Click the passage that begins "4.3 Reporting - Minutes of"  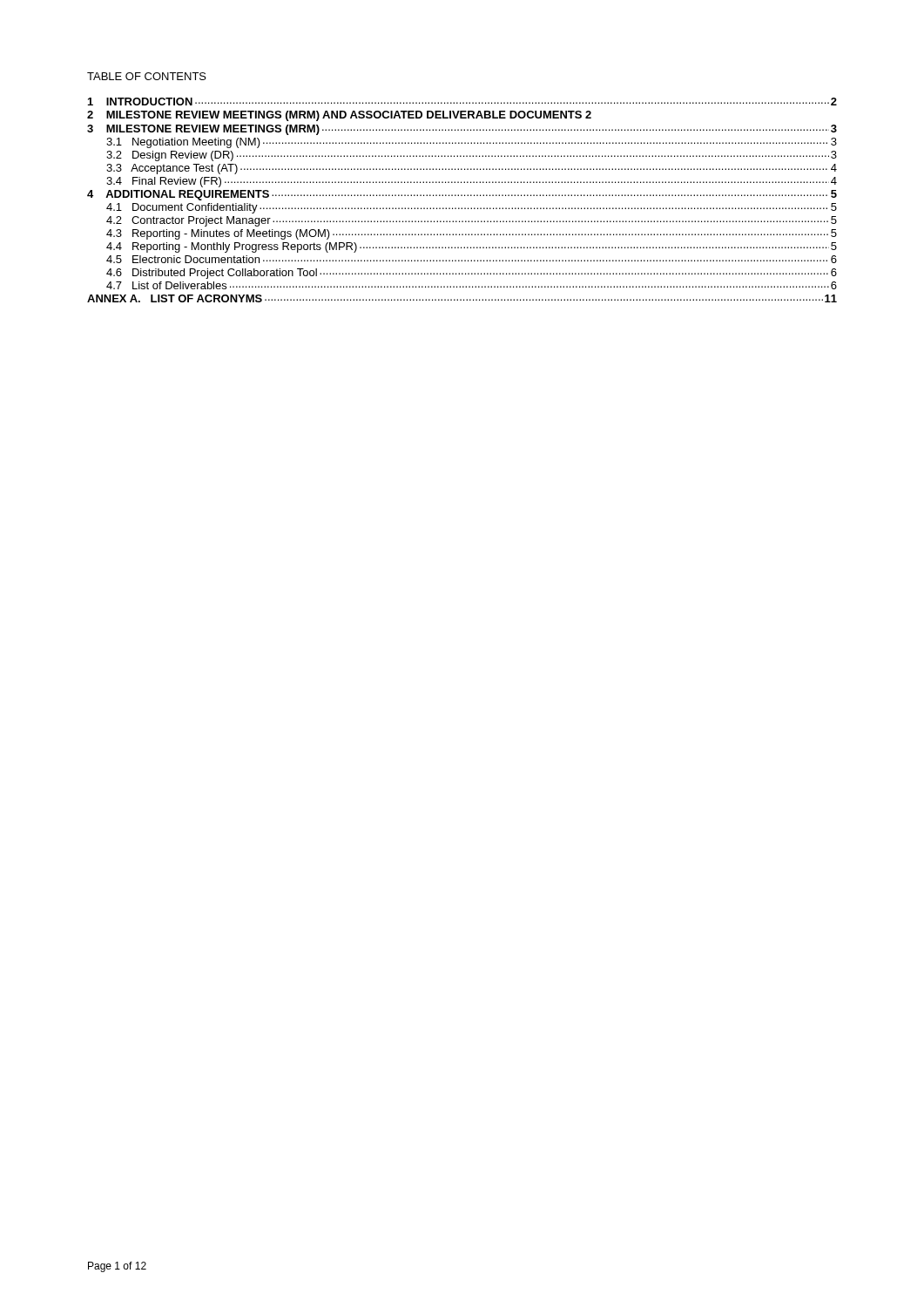click(x=462, y=233)
